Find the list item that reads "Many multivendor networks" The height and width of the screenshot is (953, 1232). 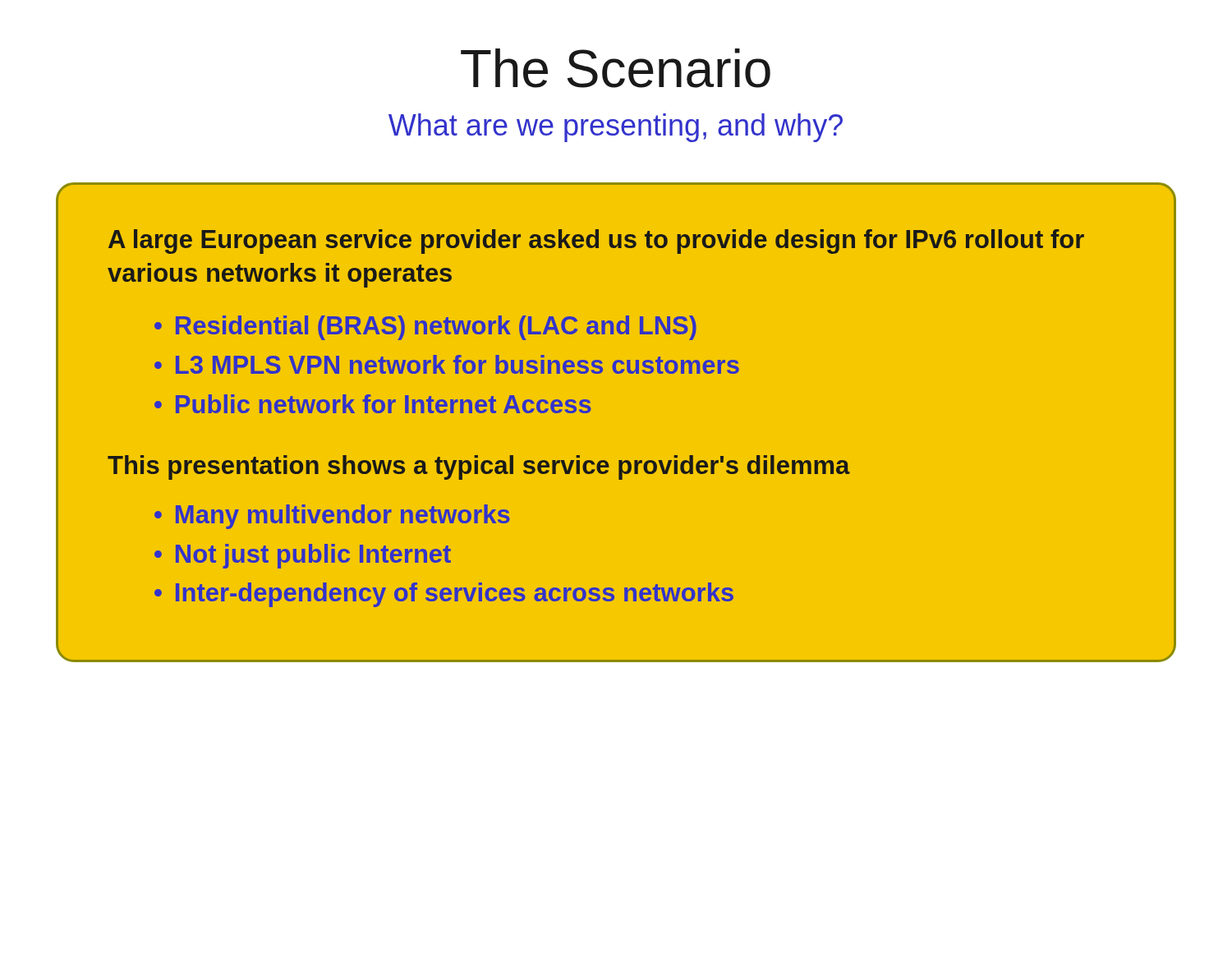[342, 515]
